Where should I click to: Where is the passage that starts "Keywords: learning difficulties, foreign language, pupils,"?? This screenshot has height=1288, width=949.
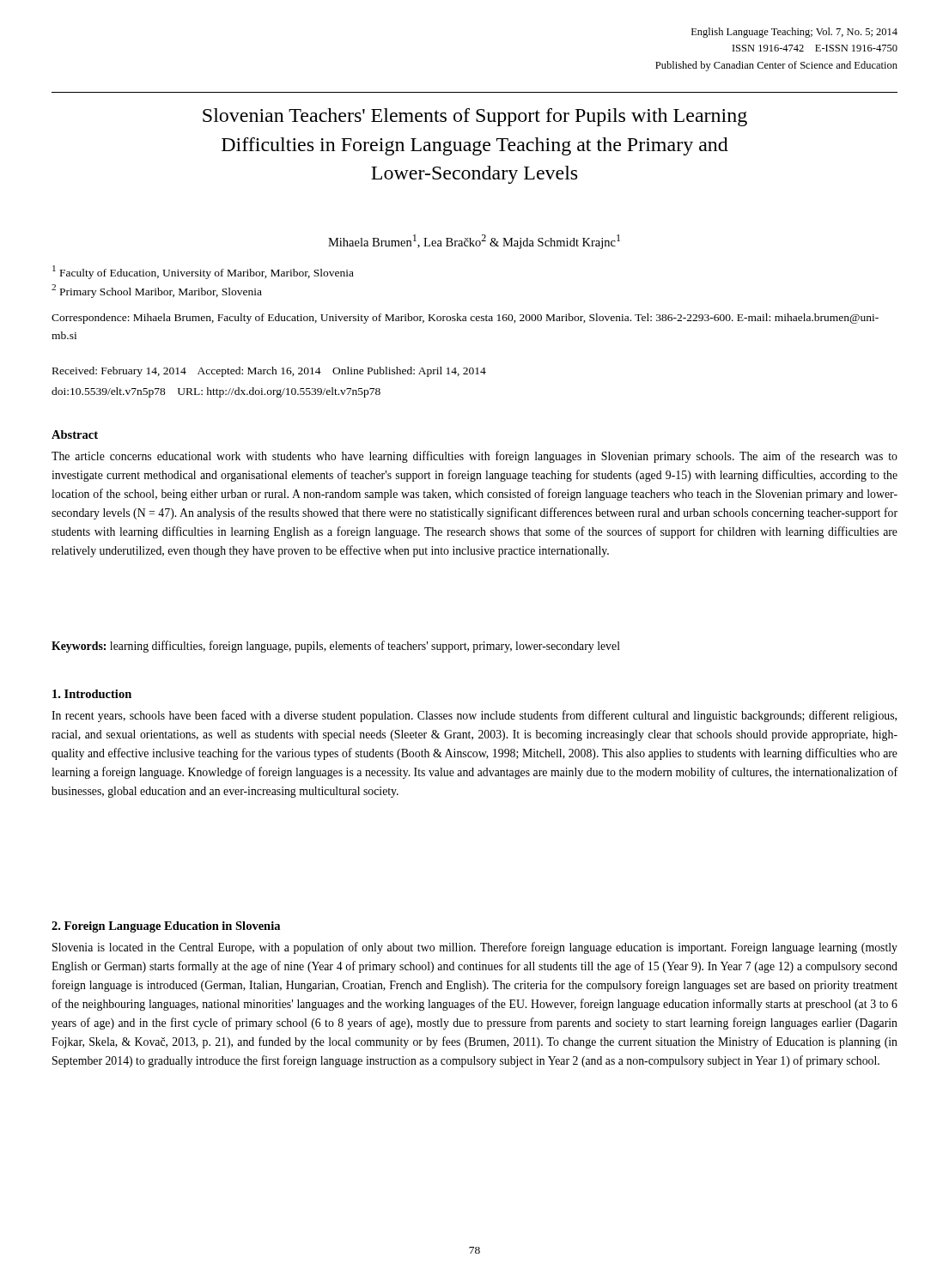click(336, 646)
